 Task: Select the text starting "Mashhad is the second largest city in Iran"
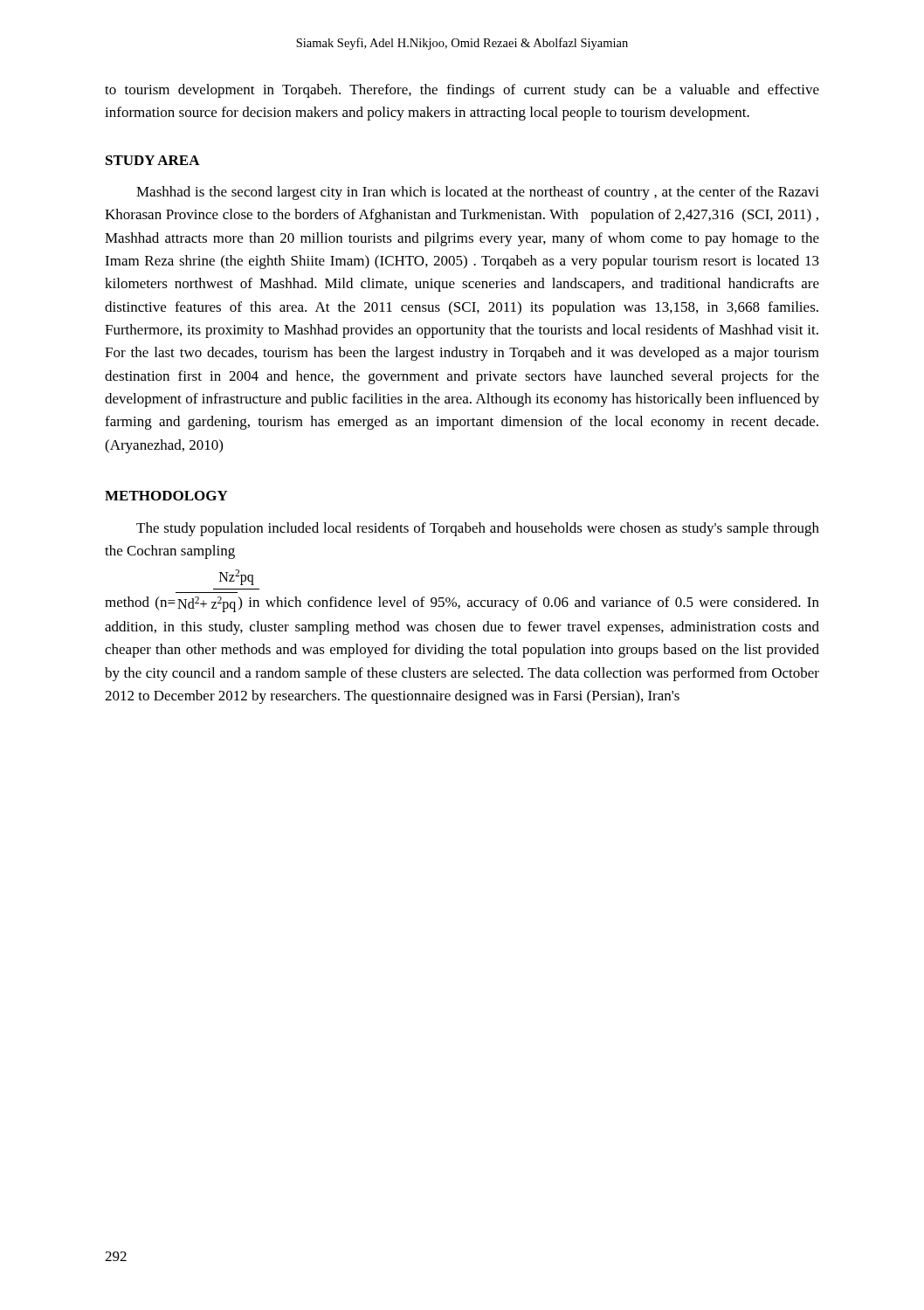tap(462, 319)
